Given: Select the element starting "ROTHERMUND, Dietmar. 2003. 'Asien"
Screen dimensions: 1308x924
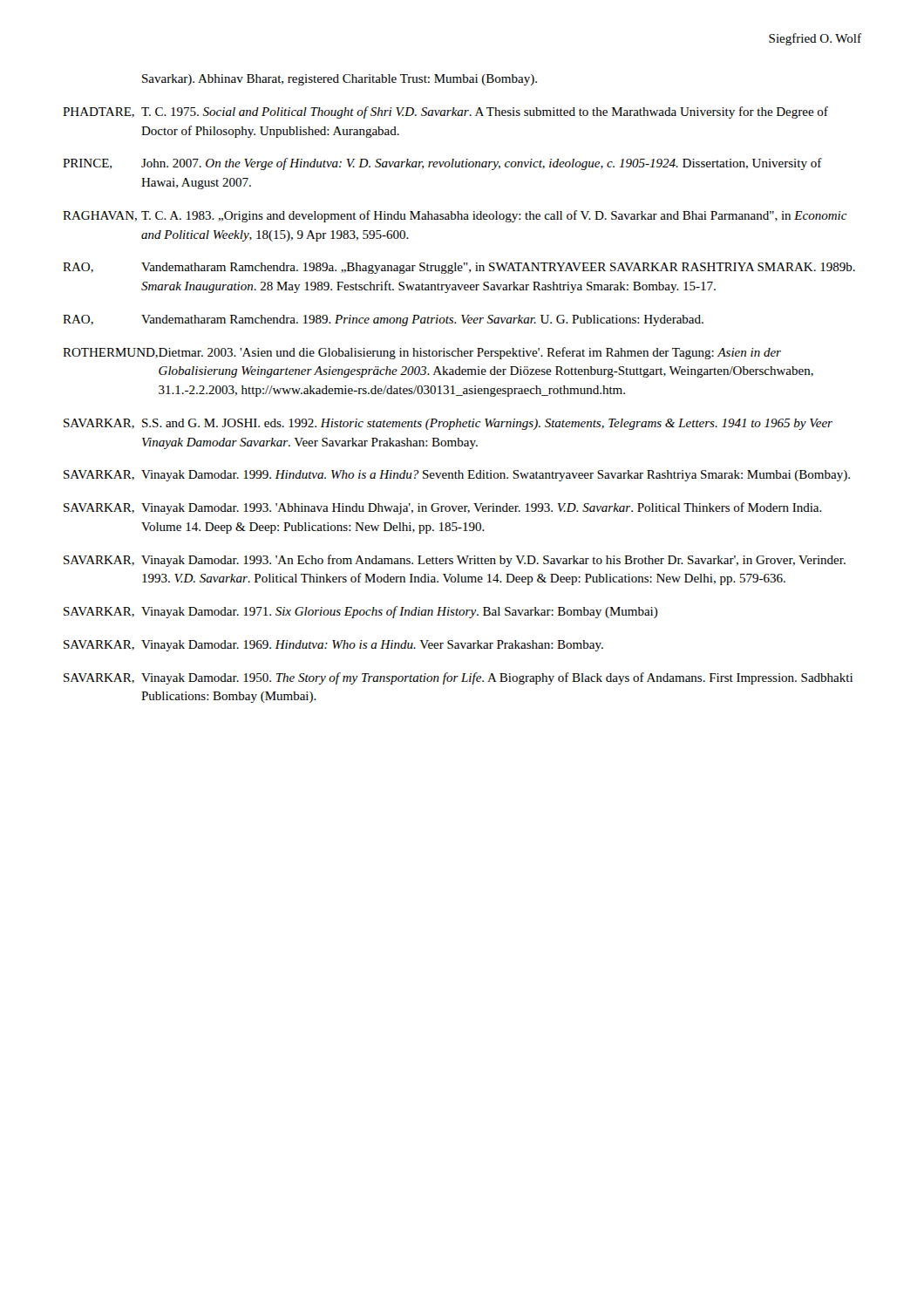Looking at the screenshot, I should pos(462,372).
